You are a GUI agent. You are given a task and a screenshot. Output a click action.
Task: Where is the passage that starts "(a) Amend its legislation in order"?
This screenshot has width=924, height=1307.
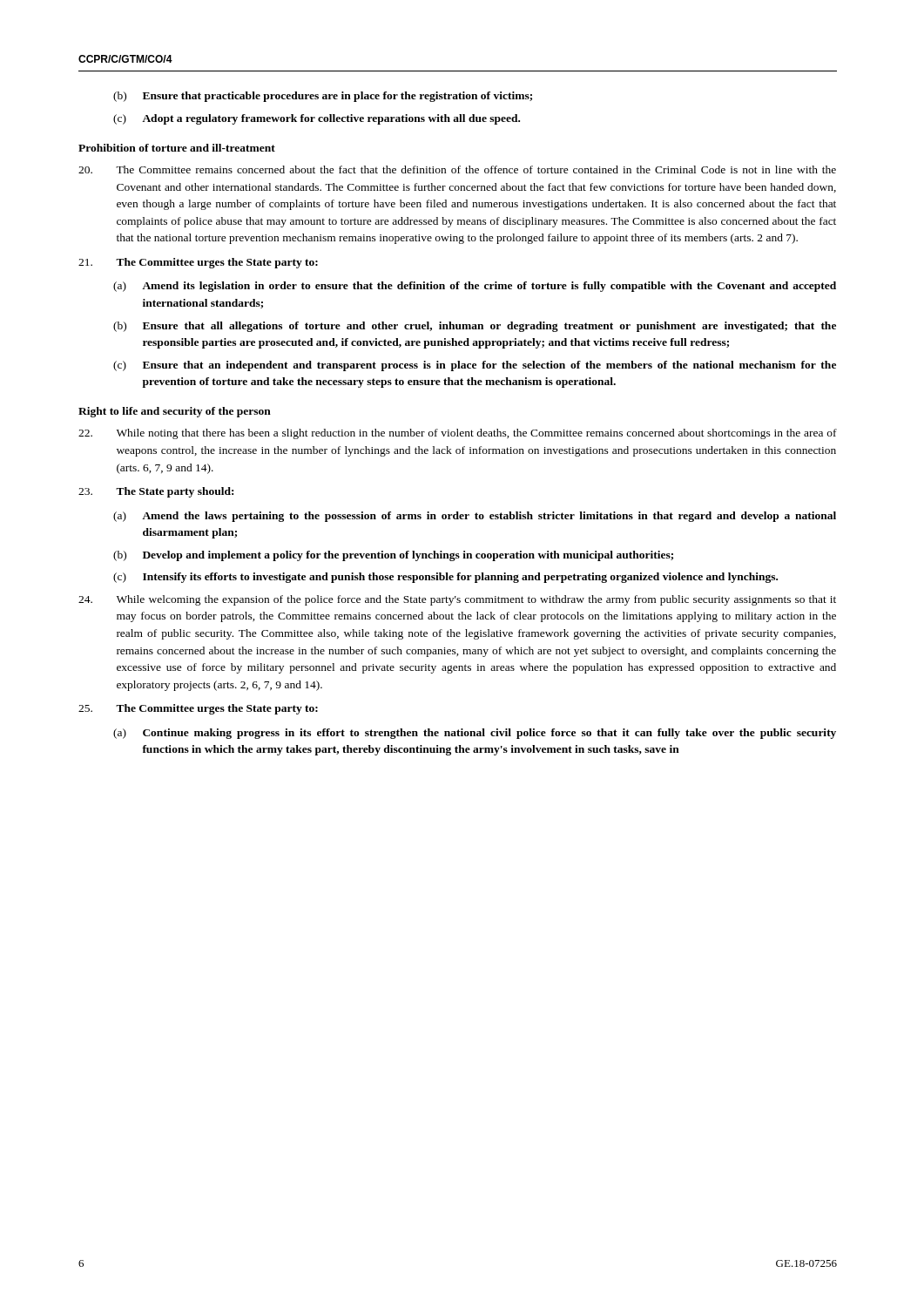pos(475,295)
